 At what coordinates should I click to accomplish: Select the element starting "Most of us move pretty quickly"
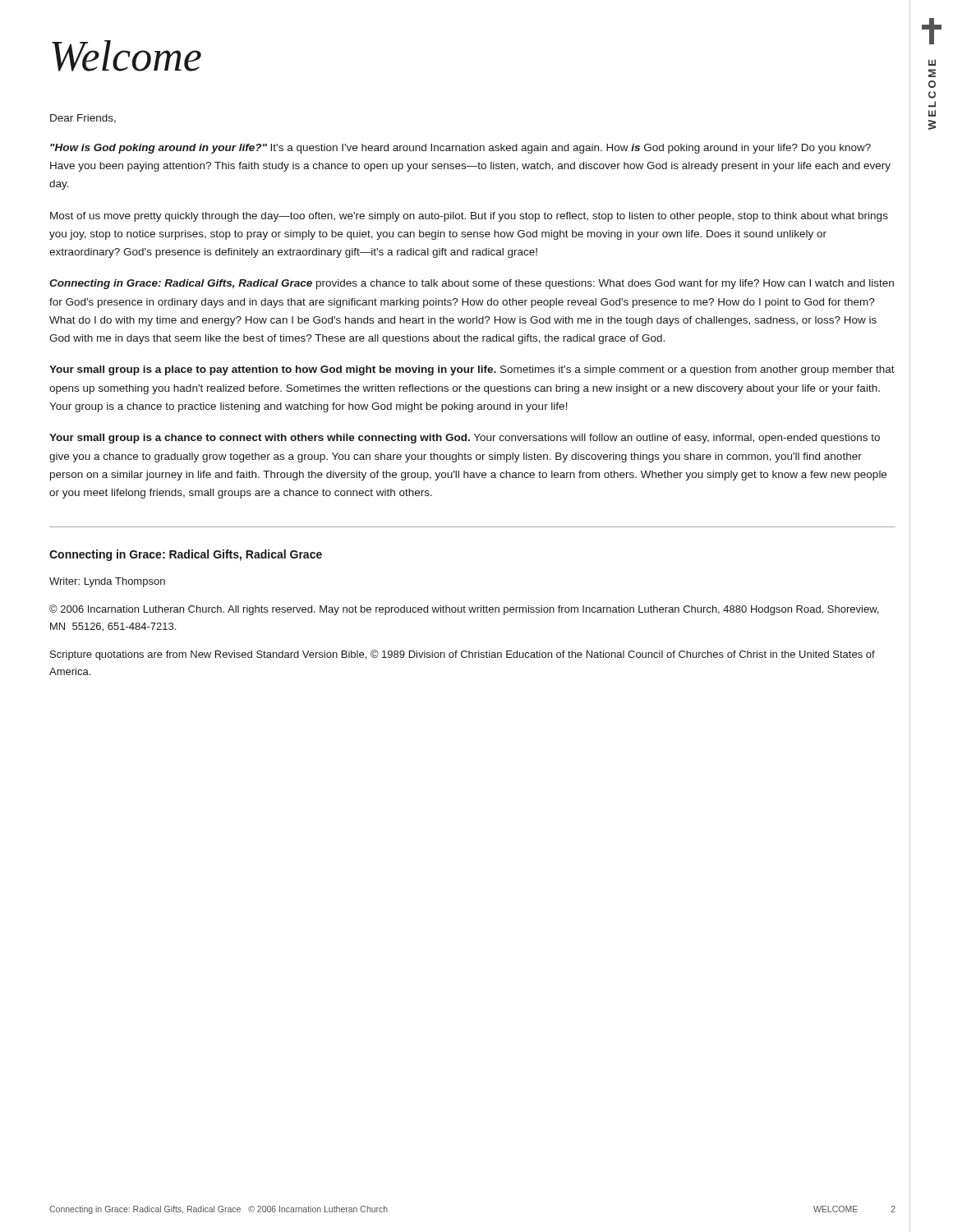tap(469, 234)
